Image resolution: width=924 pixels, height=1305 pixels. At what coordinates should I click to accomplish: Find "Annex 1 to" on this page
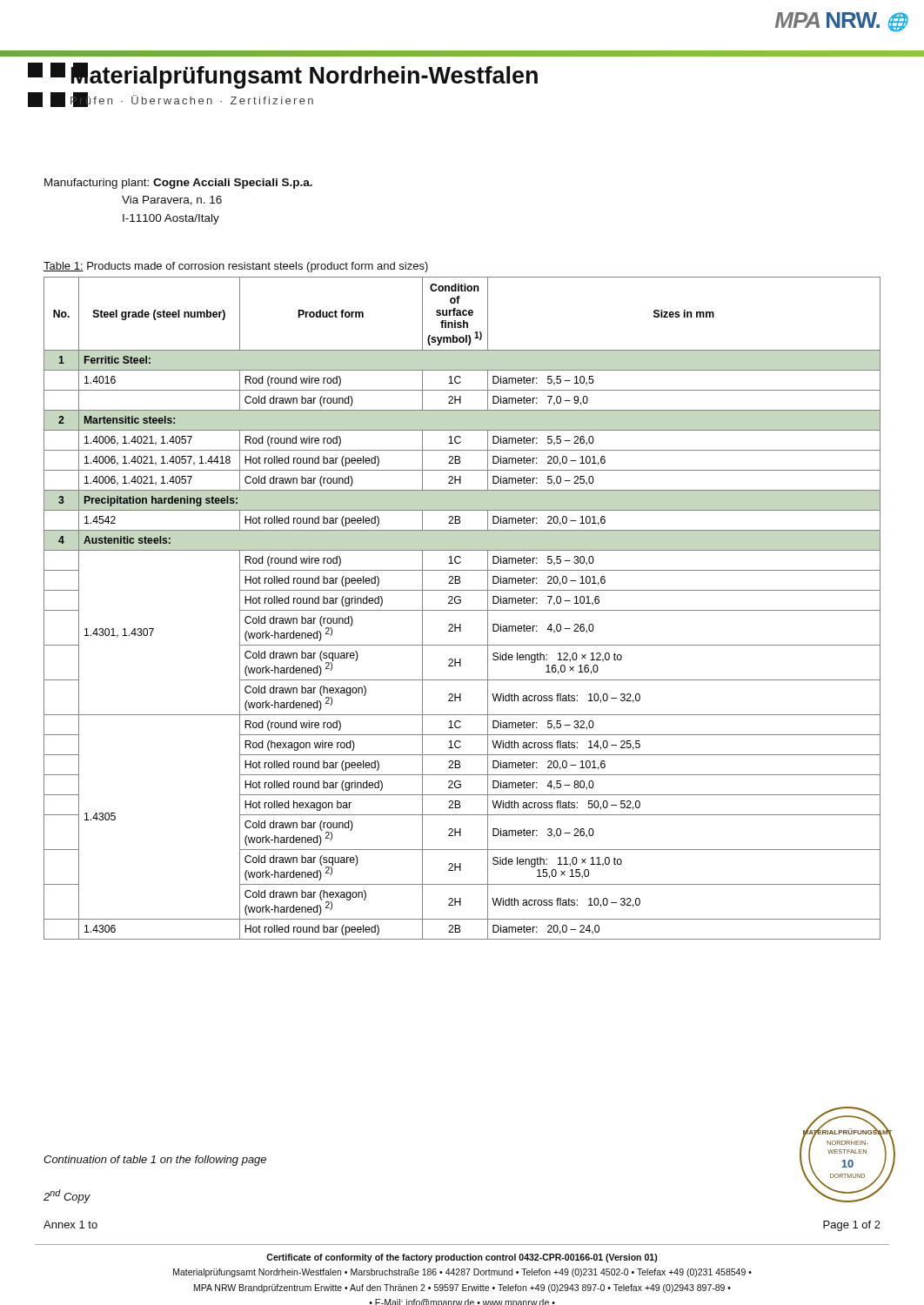tap(71, 1224)
